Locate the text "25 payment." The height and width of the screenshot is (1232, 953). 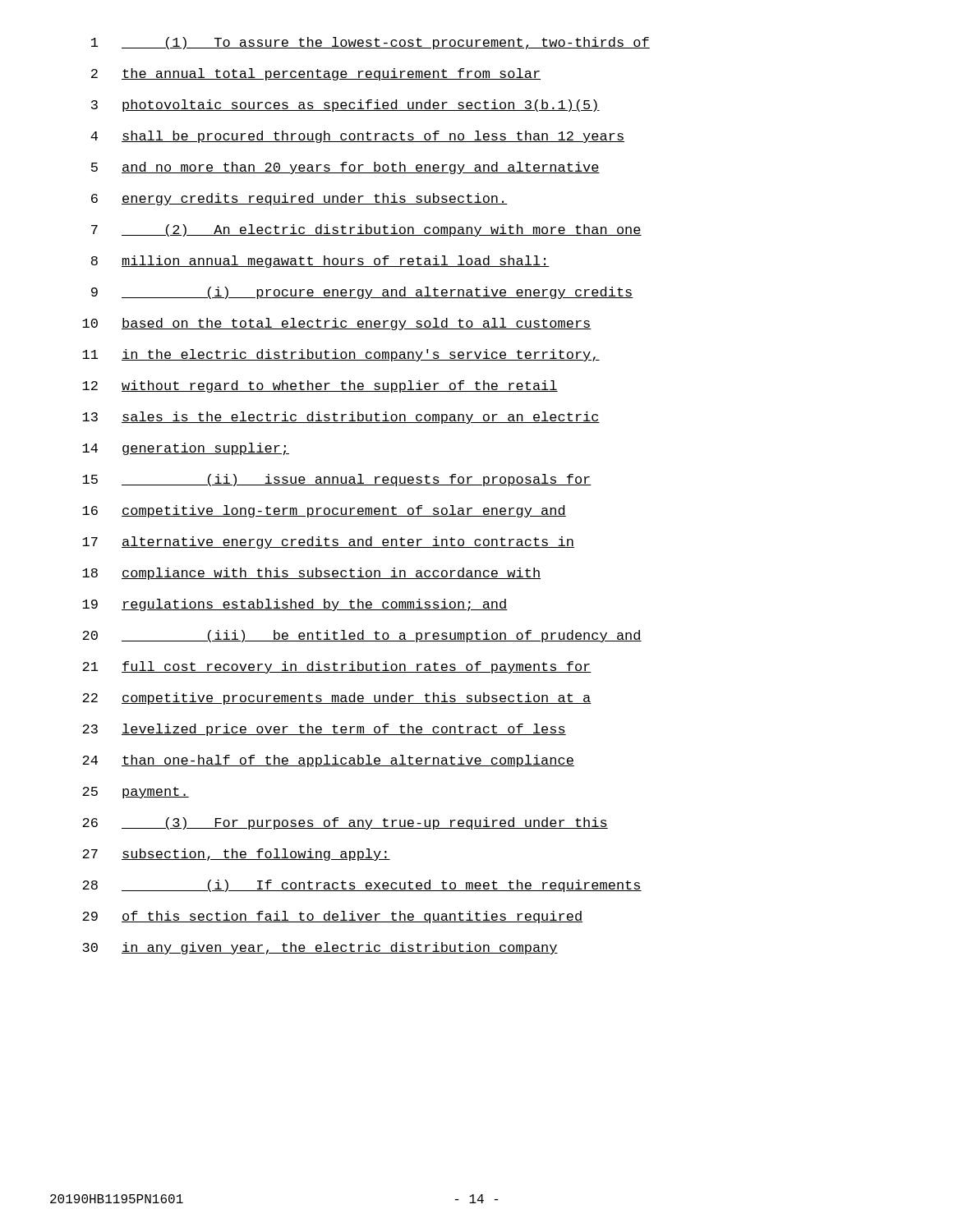pos(136,793)
